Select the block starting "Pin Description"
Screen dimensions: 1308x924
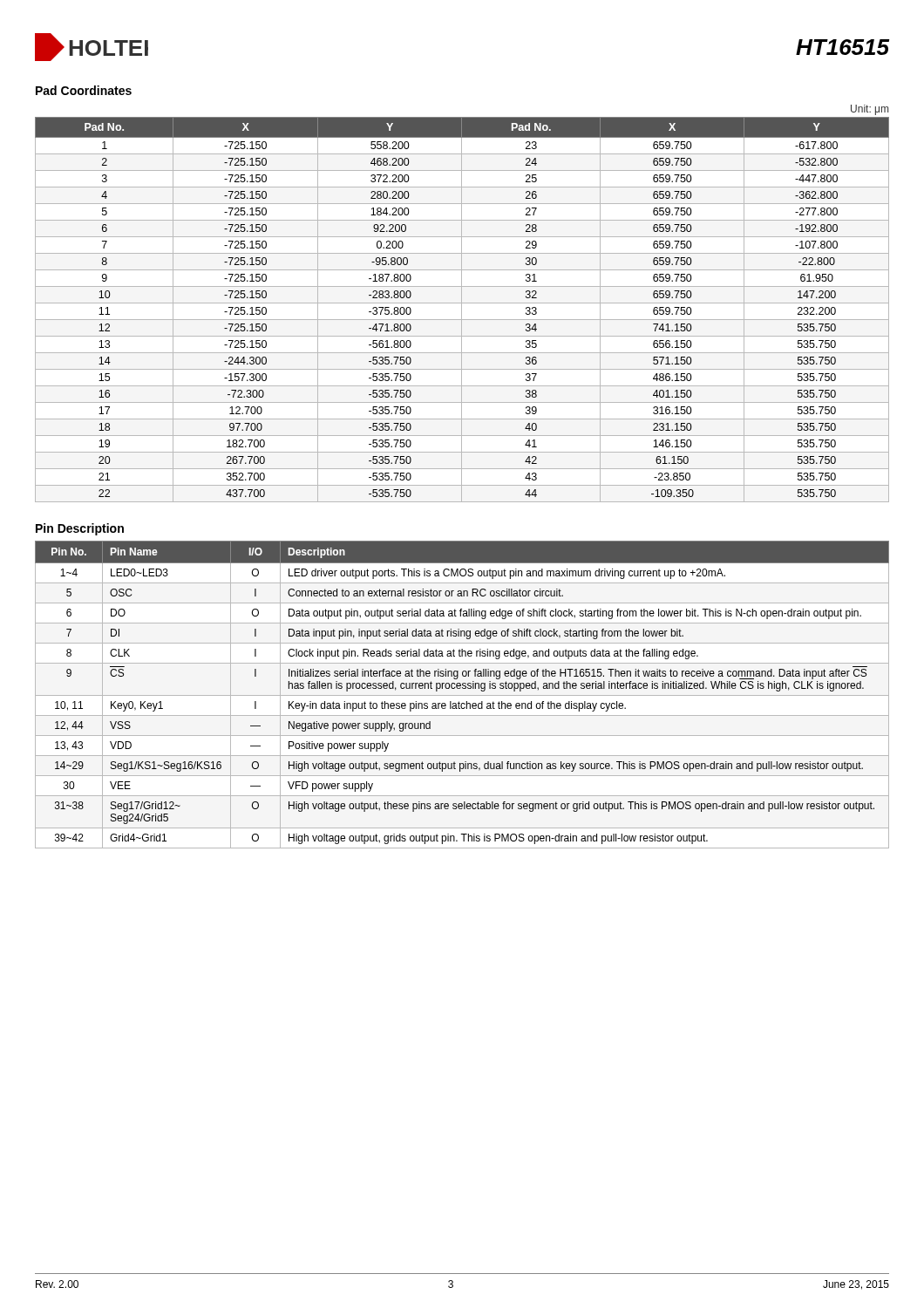[80, 528]
